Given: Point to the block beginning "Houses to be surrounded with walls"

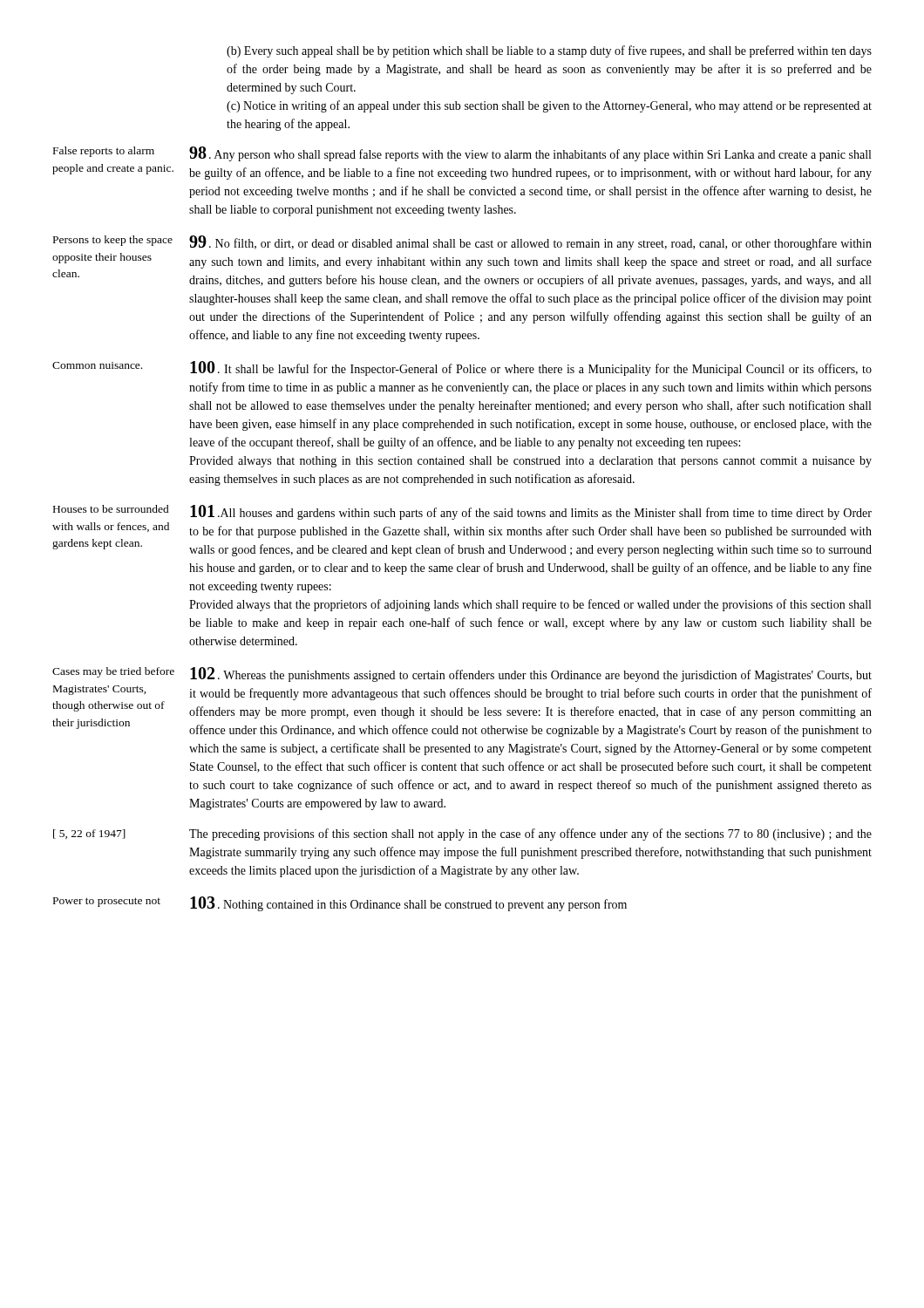Looking at the screenshot, I should (111, 526).
